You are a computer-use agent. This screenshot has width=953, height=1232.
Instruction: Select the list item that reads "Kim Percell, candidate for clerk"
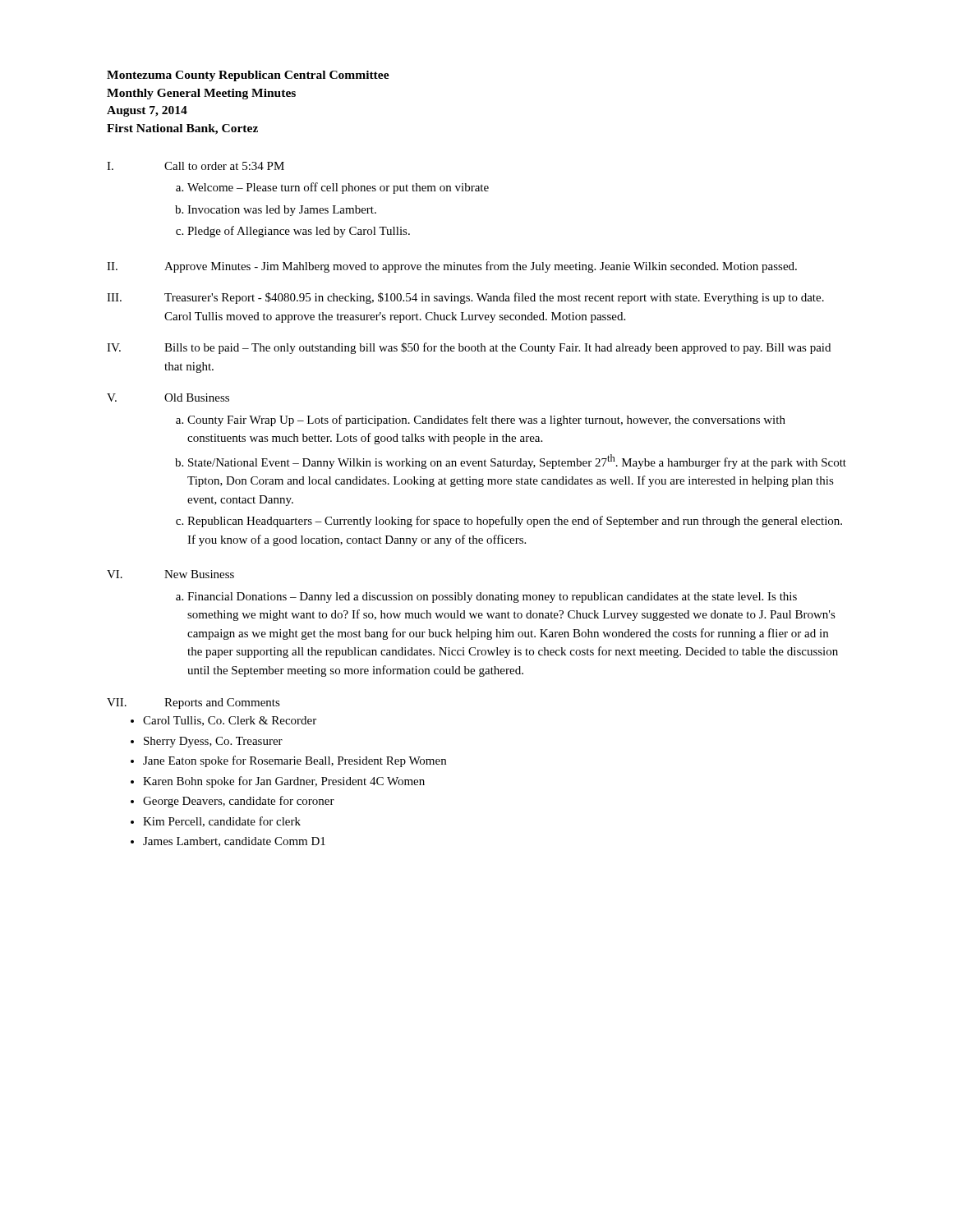(222, 821)
